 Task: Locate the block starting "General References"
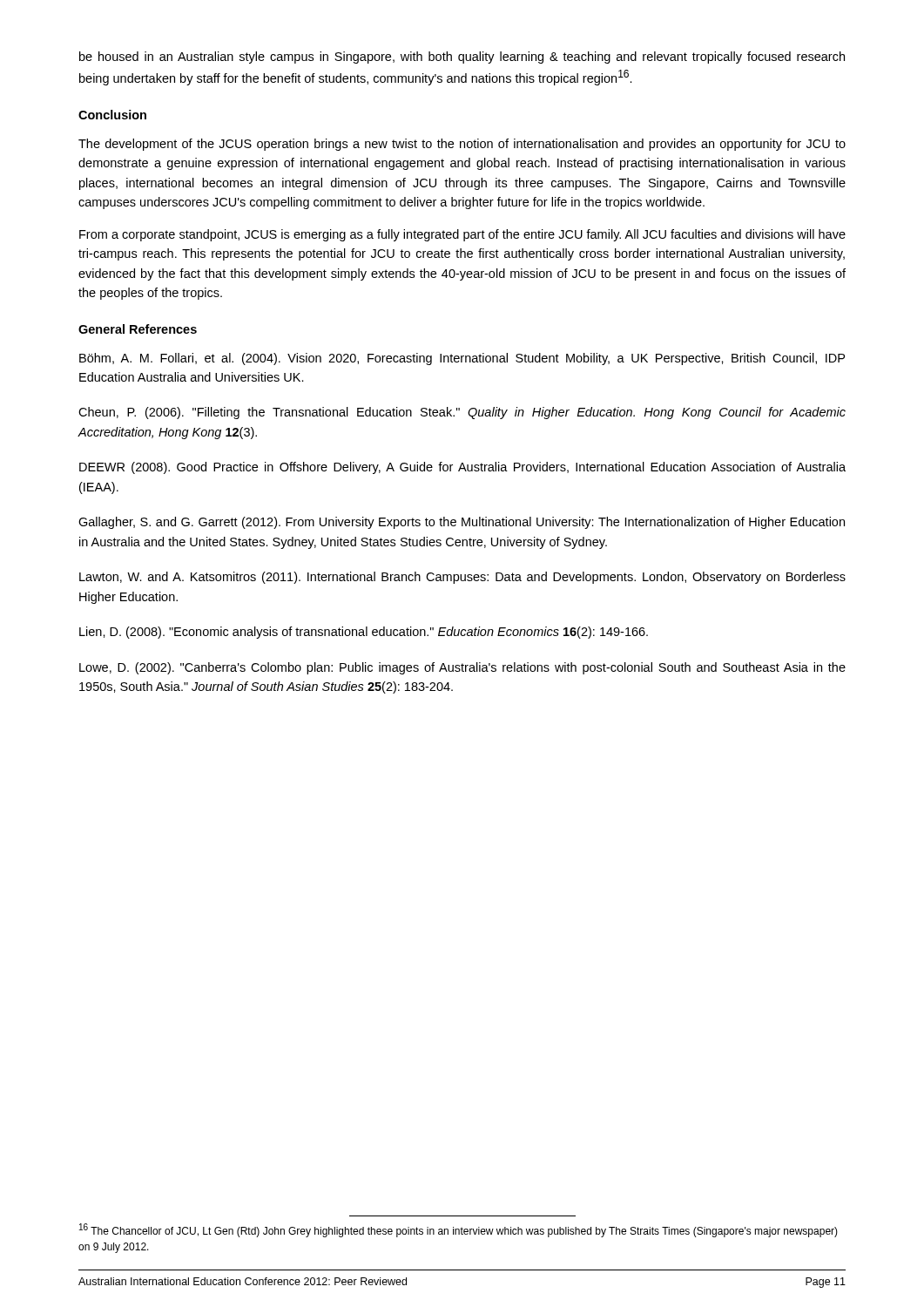(138, 329)
